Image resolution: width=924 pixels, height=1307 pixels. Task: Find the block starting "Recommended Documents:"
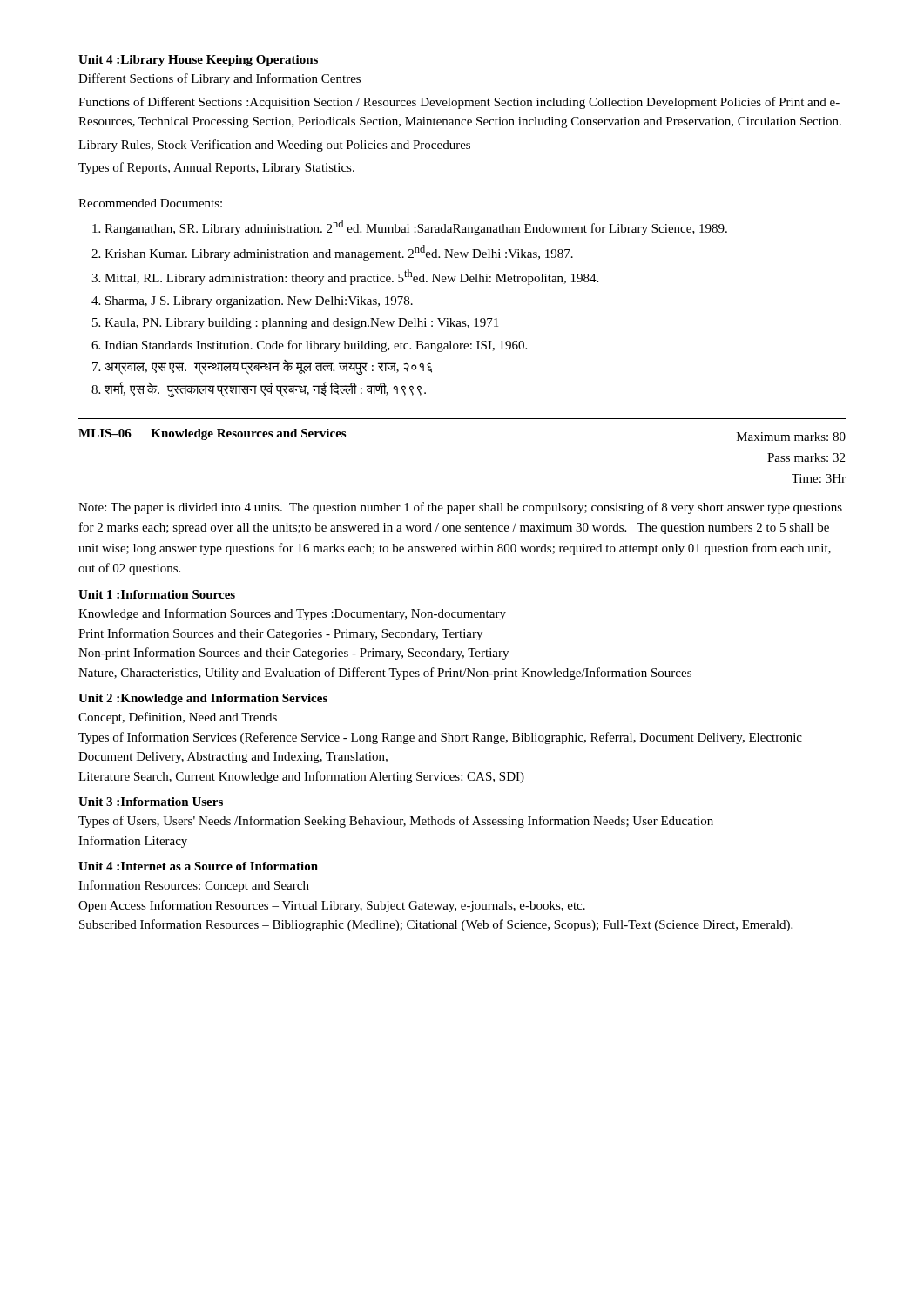[x=151, y=203]
